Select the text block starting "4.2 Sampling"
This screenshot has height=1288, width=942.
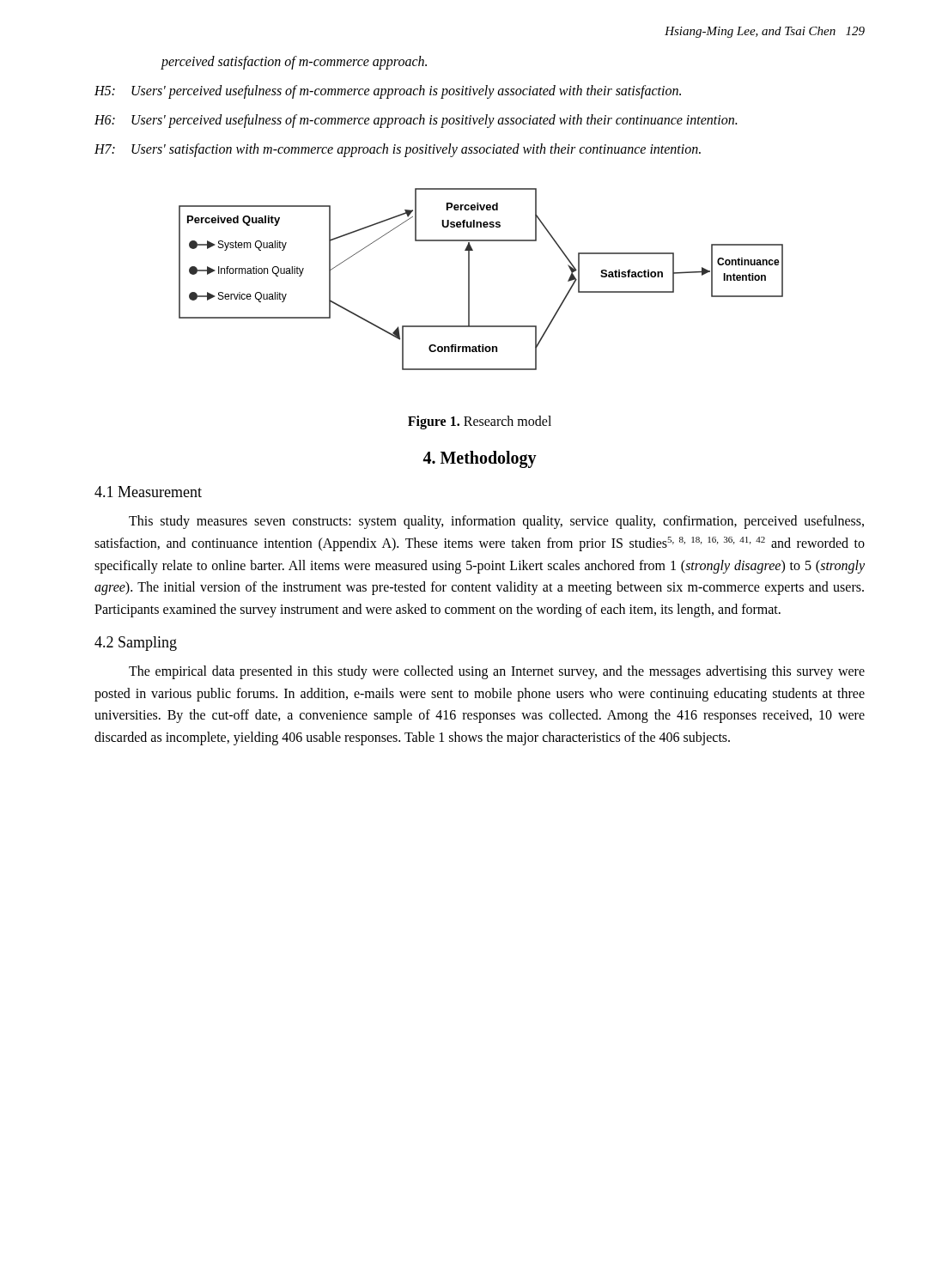pyautogui.click(x=136, y=643)
